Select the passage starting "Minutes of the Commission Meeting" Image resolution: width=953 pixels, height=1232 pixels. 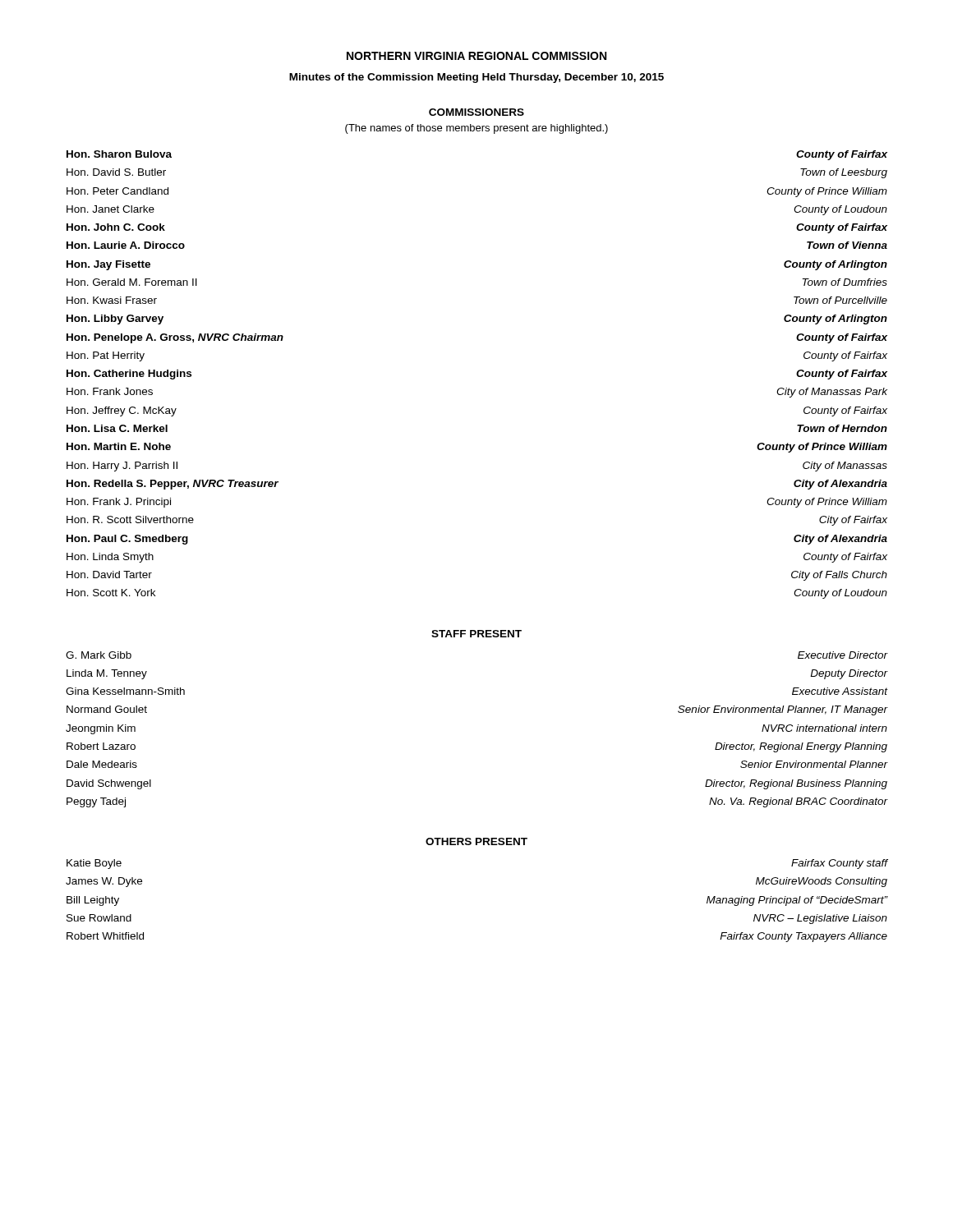coord(476,77)
